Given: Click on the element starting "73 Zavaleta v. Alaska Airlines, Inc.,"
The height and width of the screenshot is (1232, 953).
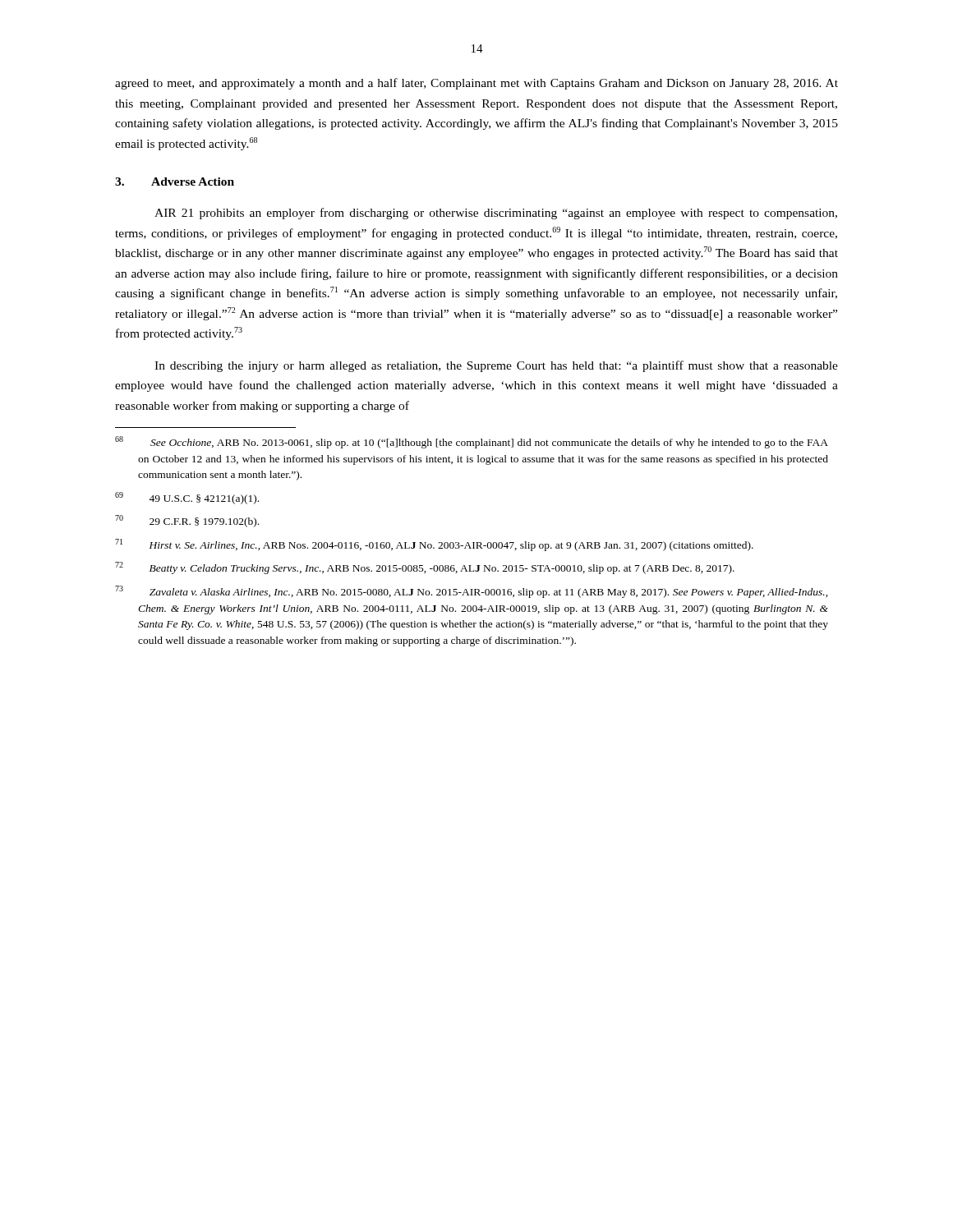Looking at the screenshot, I should pyautogui.click(x=472, y=616).
